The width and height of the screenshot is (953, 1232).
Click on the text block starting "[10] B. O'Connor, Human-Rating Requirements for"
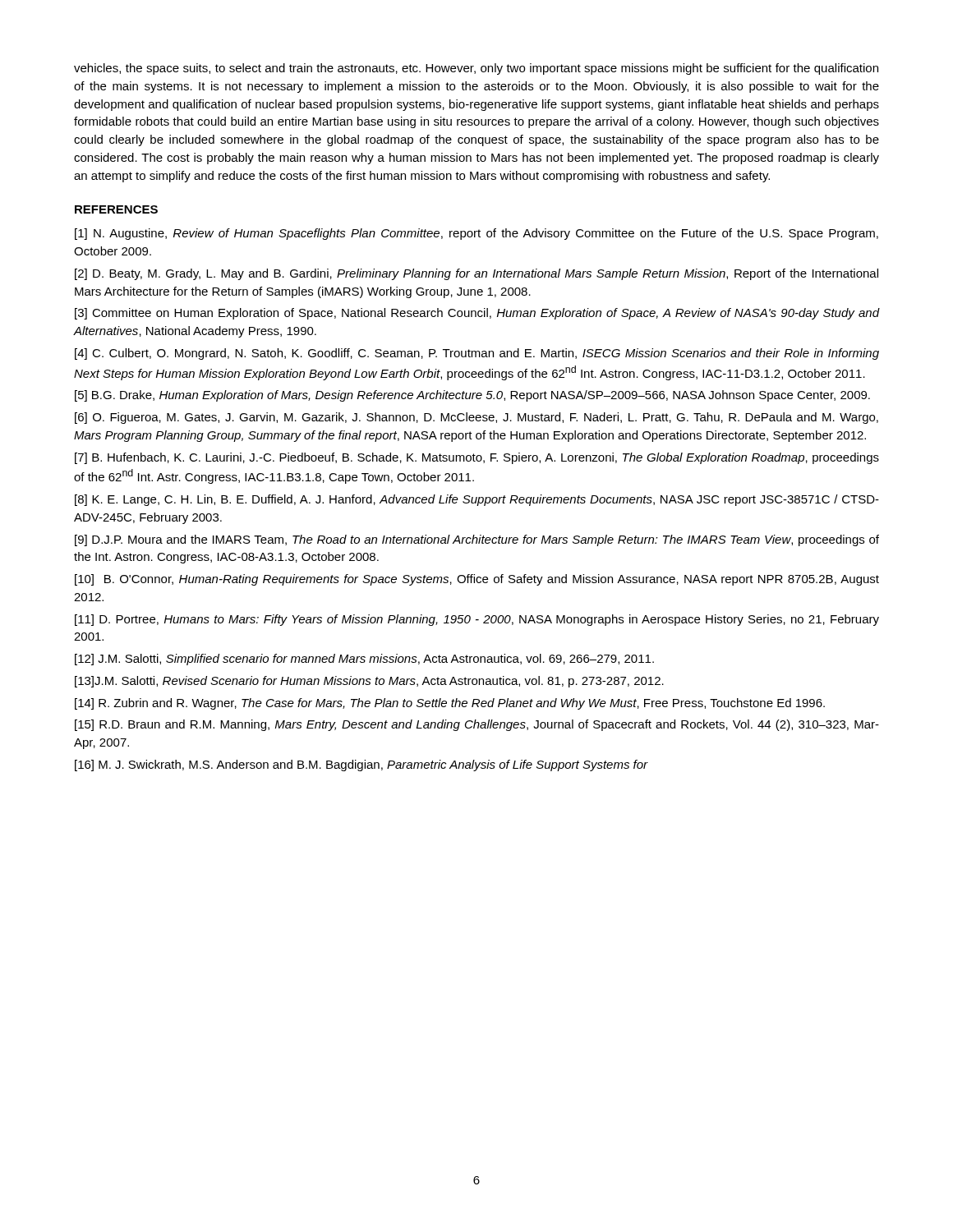476,588
